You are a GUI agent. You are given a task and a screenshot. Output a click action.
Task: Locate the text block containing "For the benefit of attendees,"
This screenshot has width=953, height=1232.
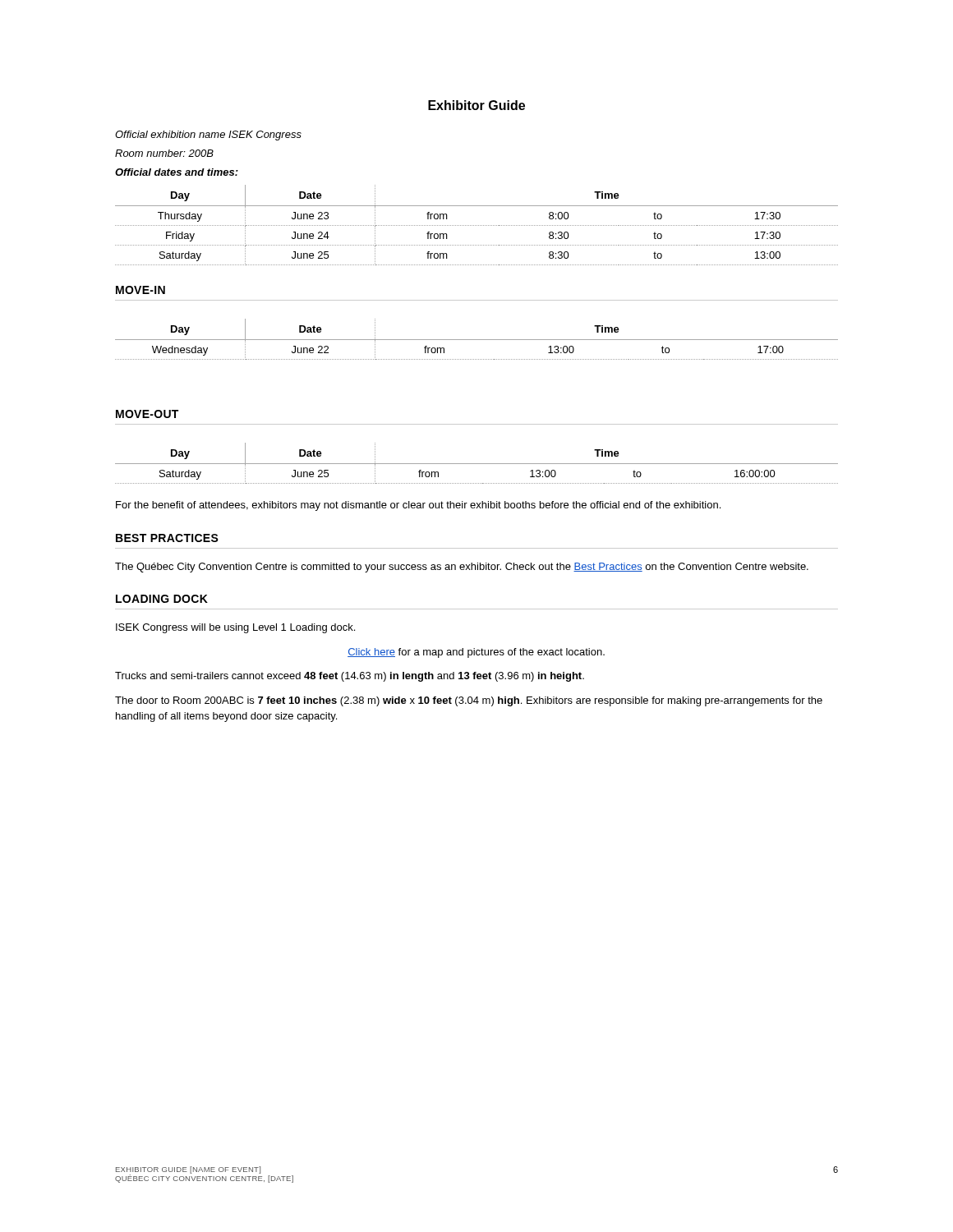418,505
